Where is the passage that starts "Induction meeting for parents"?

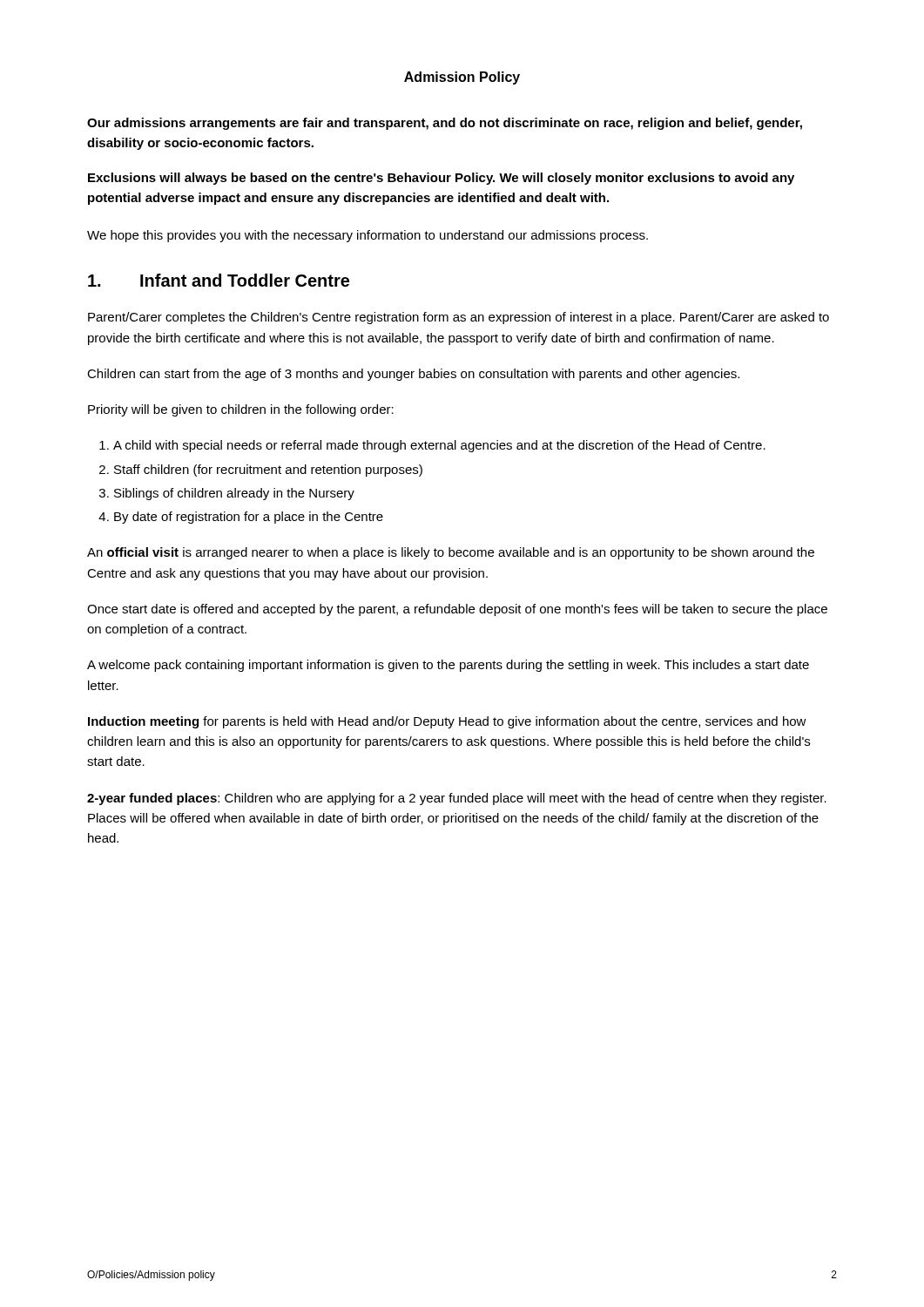449,741
